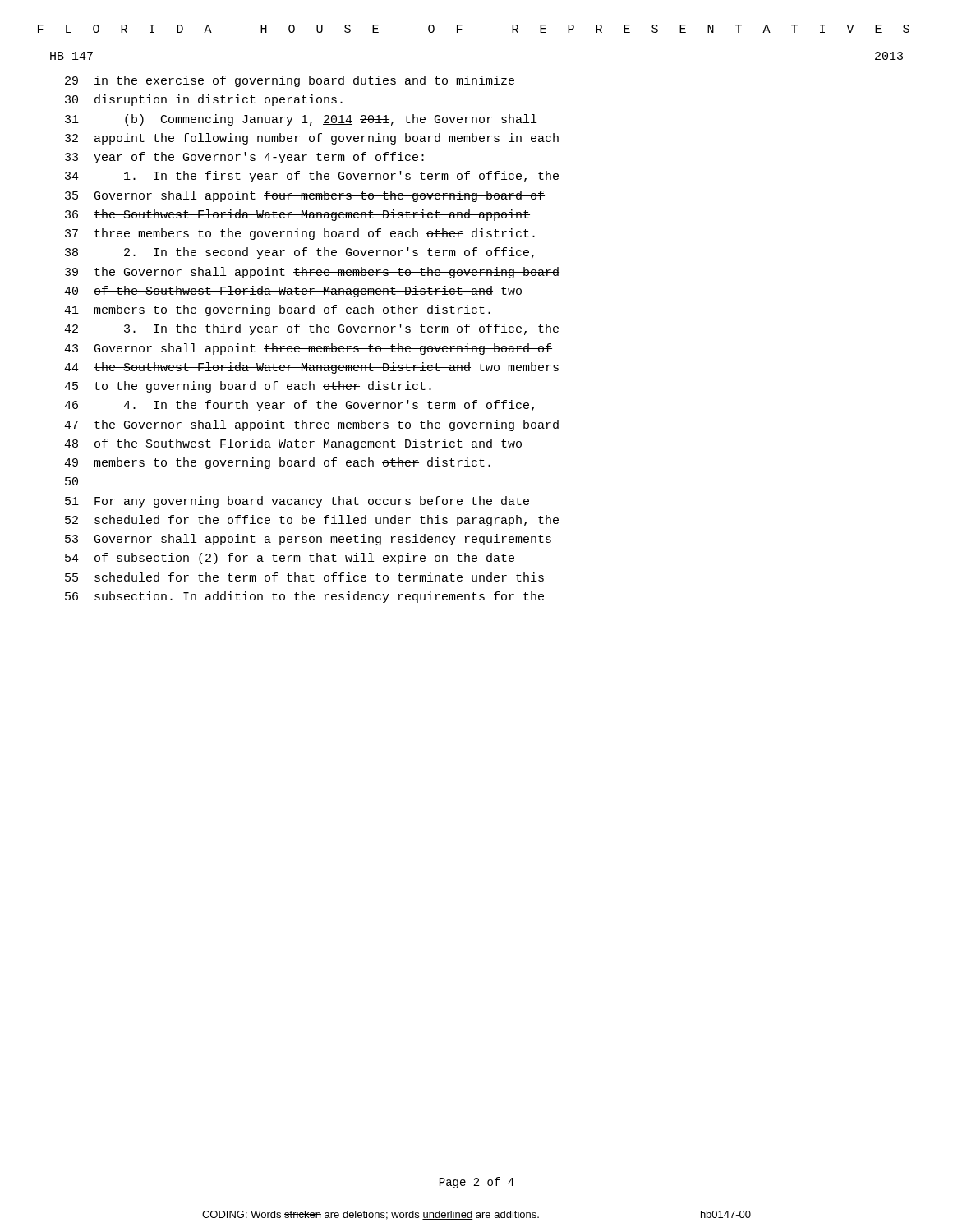Navigate to the block starting "34 1. In the first year of"
The image size is (953, 1232).
tap(476, 177)
